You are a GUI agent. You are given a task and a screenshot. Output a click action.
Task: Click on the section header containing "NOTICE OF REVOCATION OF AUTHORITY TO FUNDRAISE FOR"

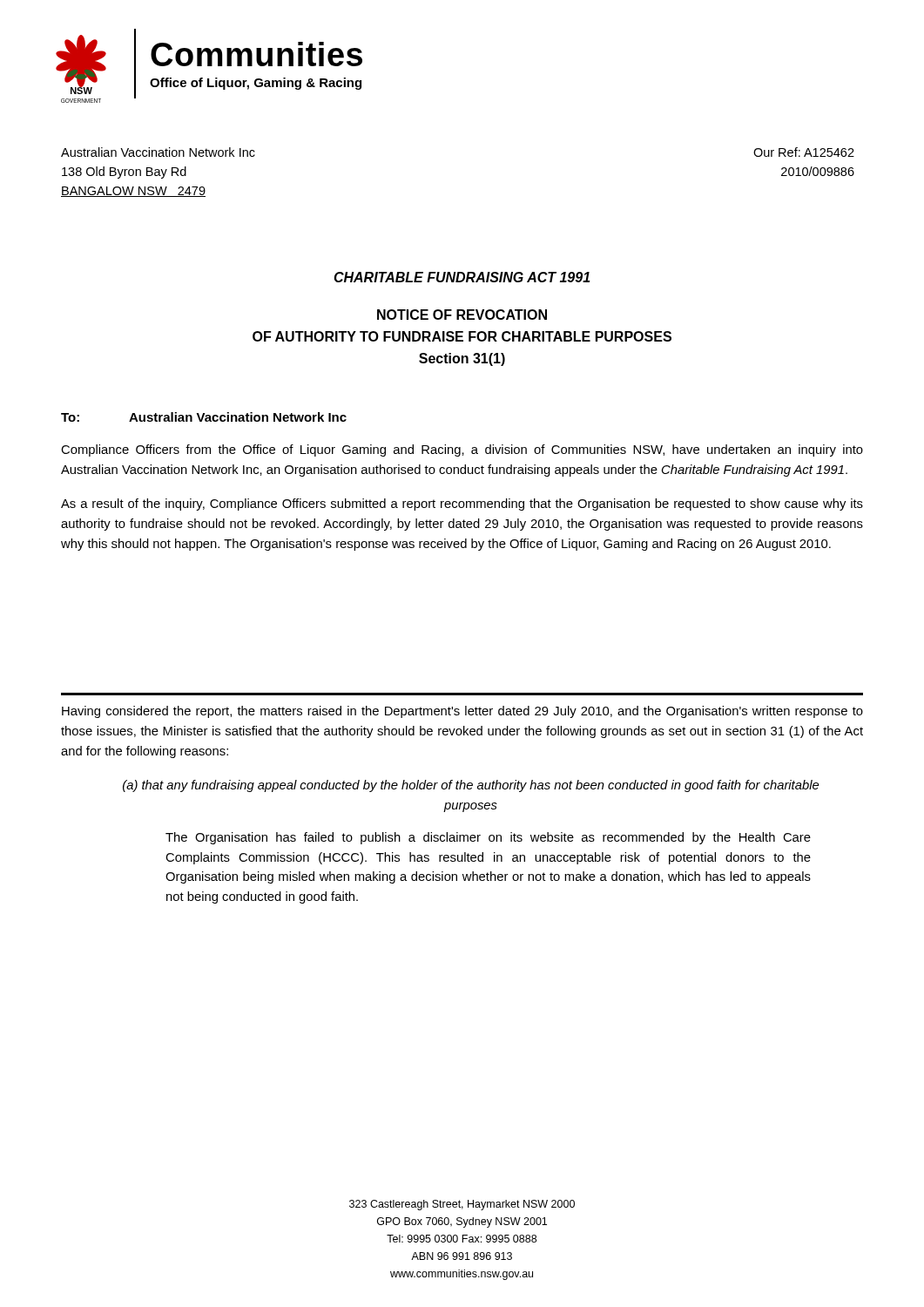462,337
